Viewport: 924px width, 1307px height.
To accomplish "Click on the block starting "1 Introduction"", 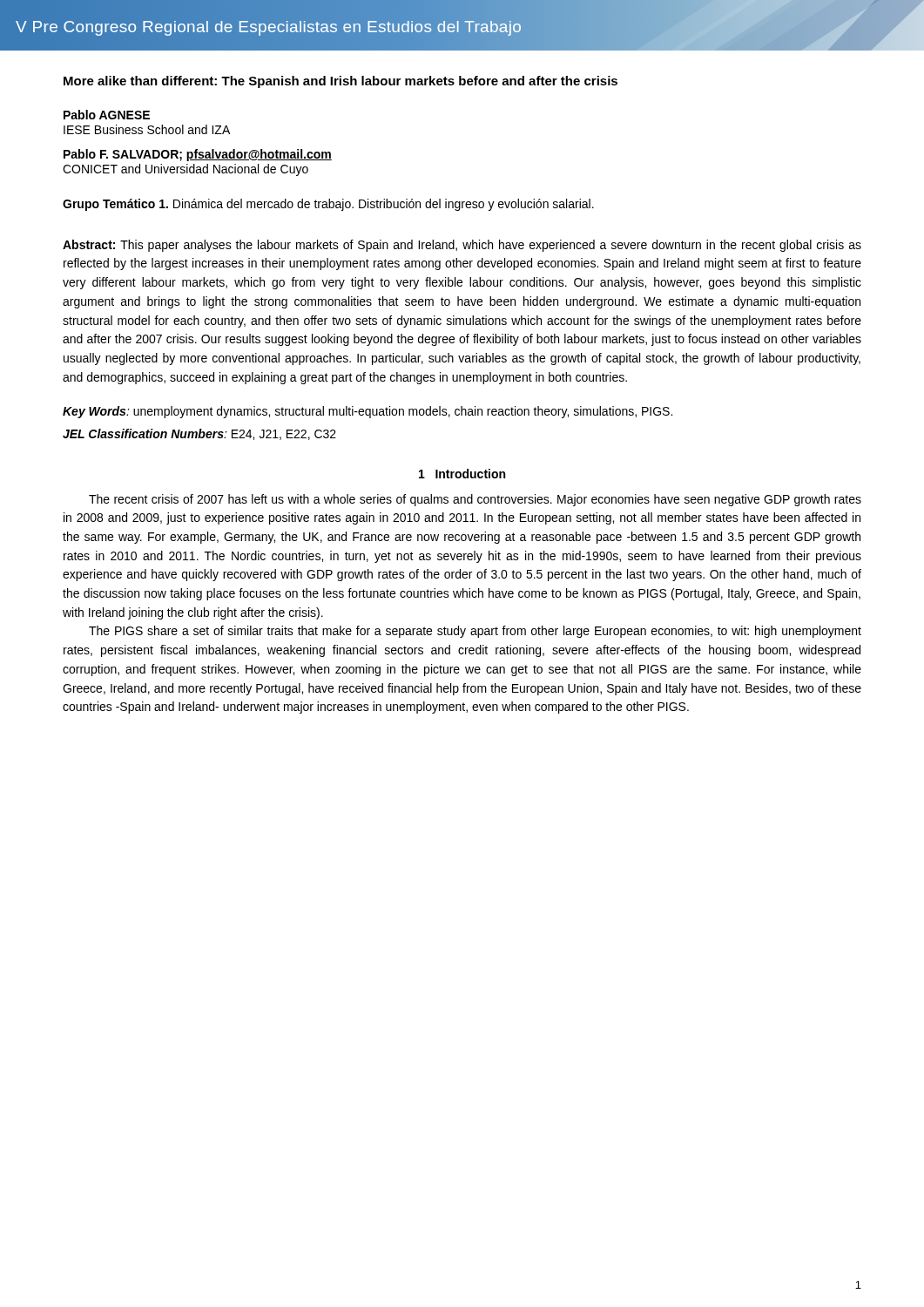I will (x=462, y=474).
